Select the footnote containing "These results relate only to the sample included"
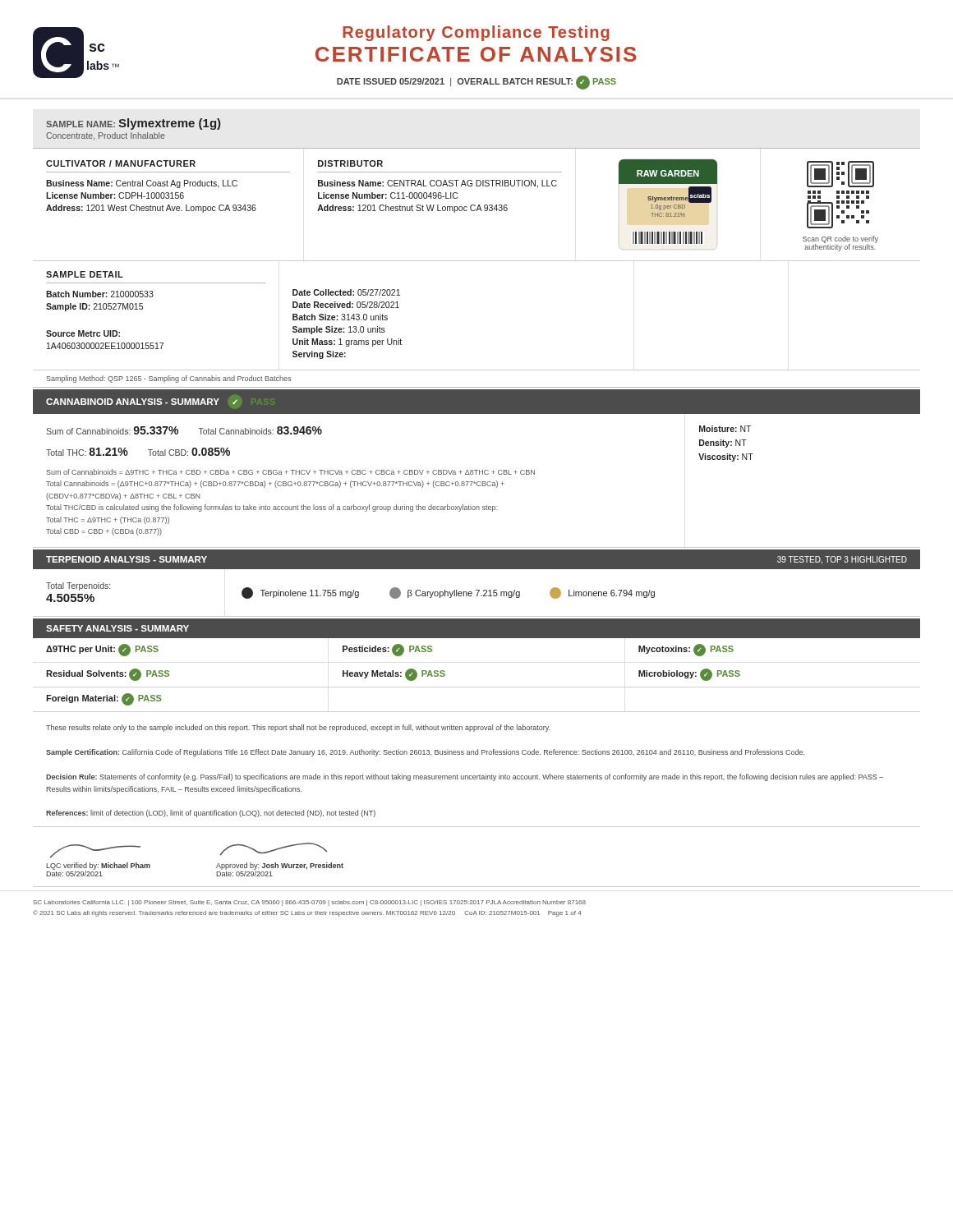This screenshot has height=1232, width=953. pos(465,771)
